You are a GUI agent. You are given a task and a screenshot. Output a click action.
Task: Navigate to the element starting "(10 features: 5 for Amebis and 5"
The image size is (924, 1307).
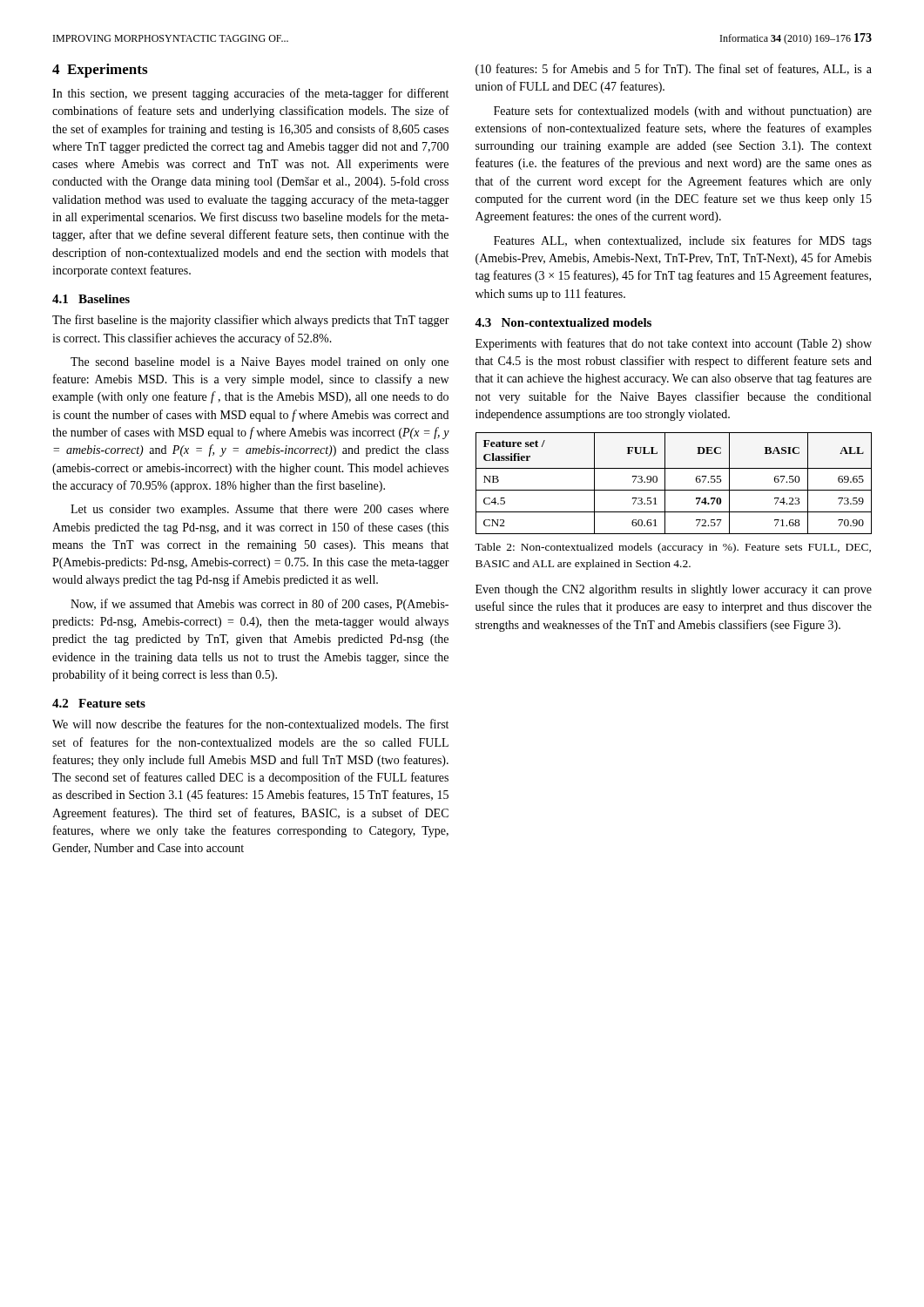673,79
